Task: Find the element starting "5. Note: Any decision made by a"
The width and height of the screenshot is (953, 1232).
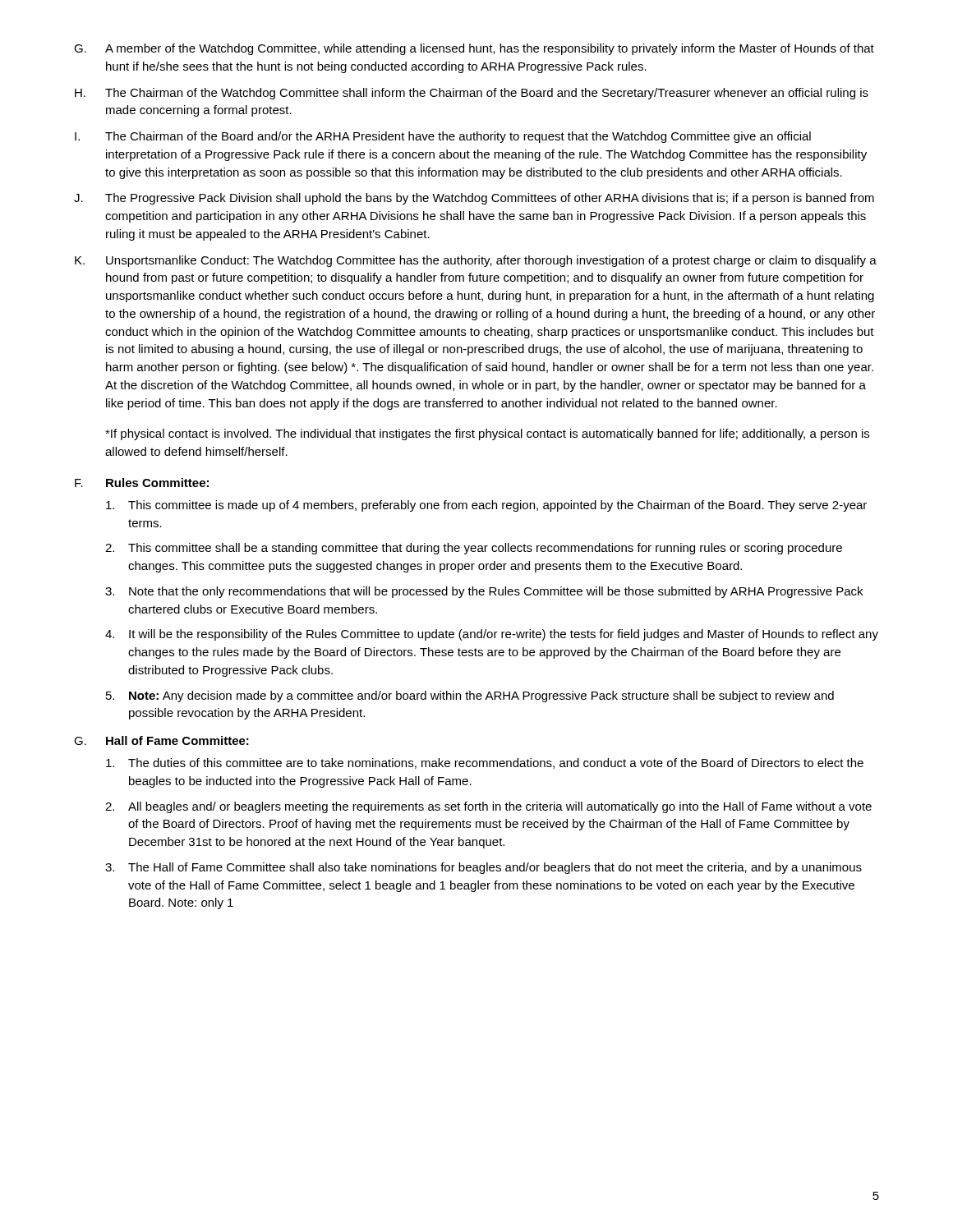Action: point(492,704)
